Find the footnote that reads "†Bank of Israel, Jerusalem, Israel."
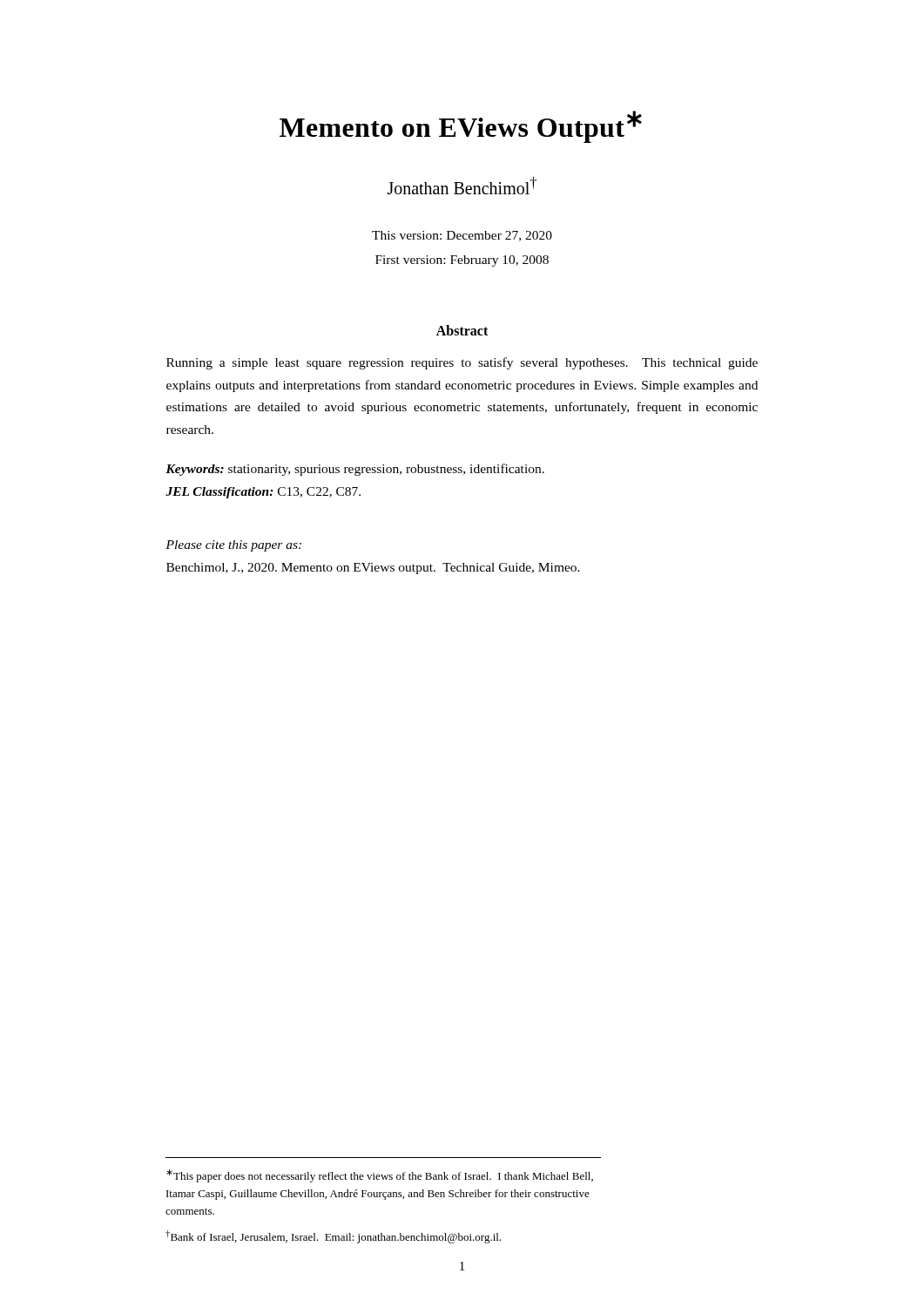Screen dimensions: 1307x924 [x=334, y=1235]
